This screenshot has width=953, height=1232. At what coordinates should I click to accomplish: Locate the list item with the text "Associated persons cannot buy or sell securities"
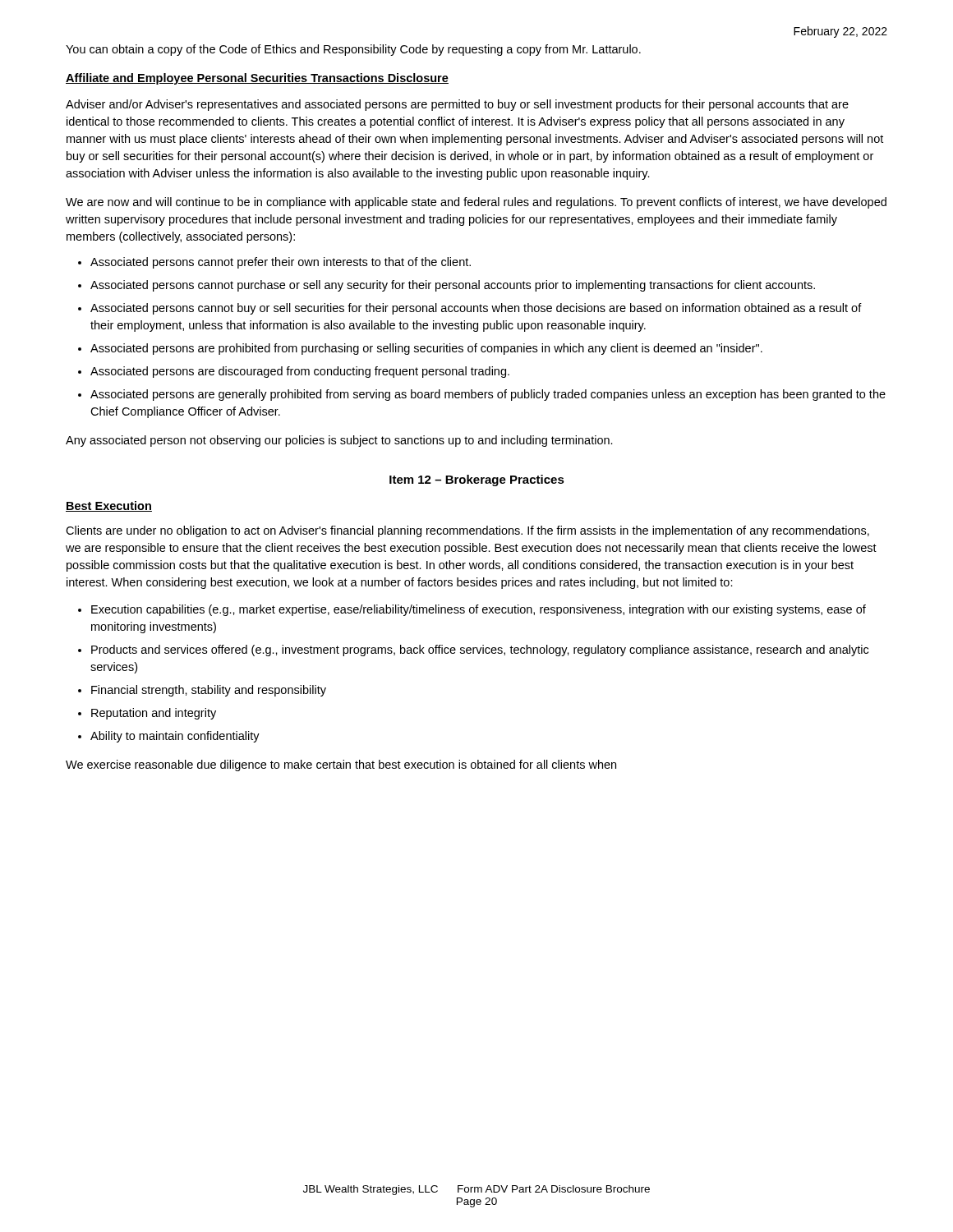click(x=476, y=317)
